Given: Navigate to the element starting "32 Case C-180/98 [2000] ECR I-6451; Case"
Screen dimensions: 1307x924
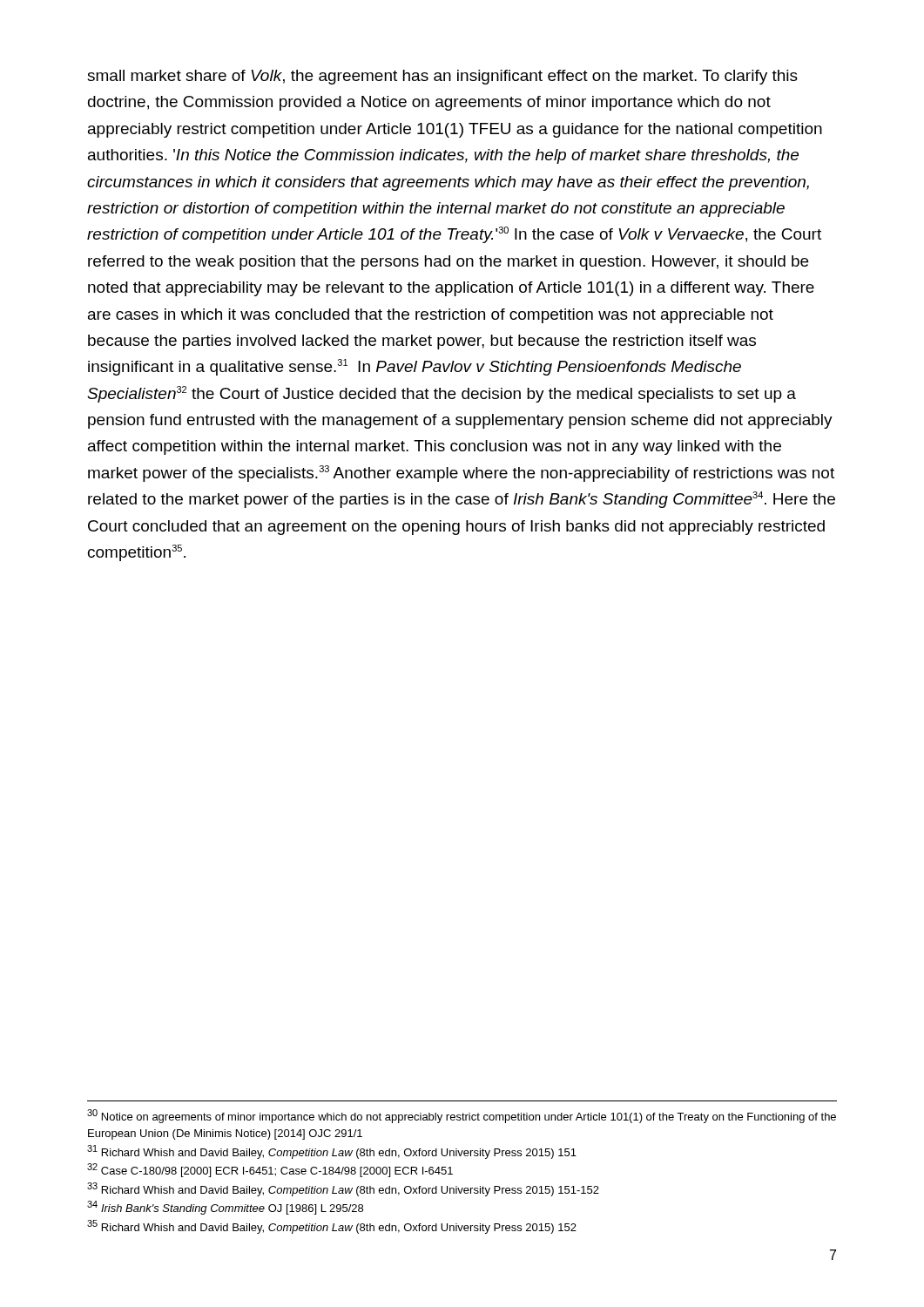Looking at the screenshot, I should point(462,1171).
